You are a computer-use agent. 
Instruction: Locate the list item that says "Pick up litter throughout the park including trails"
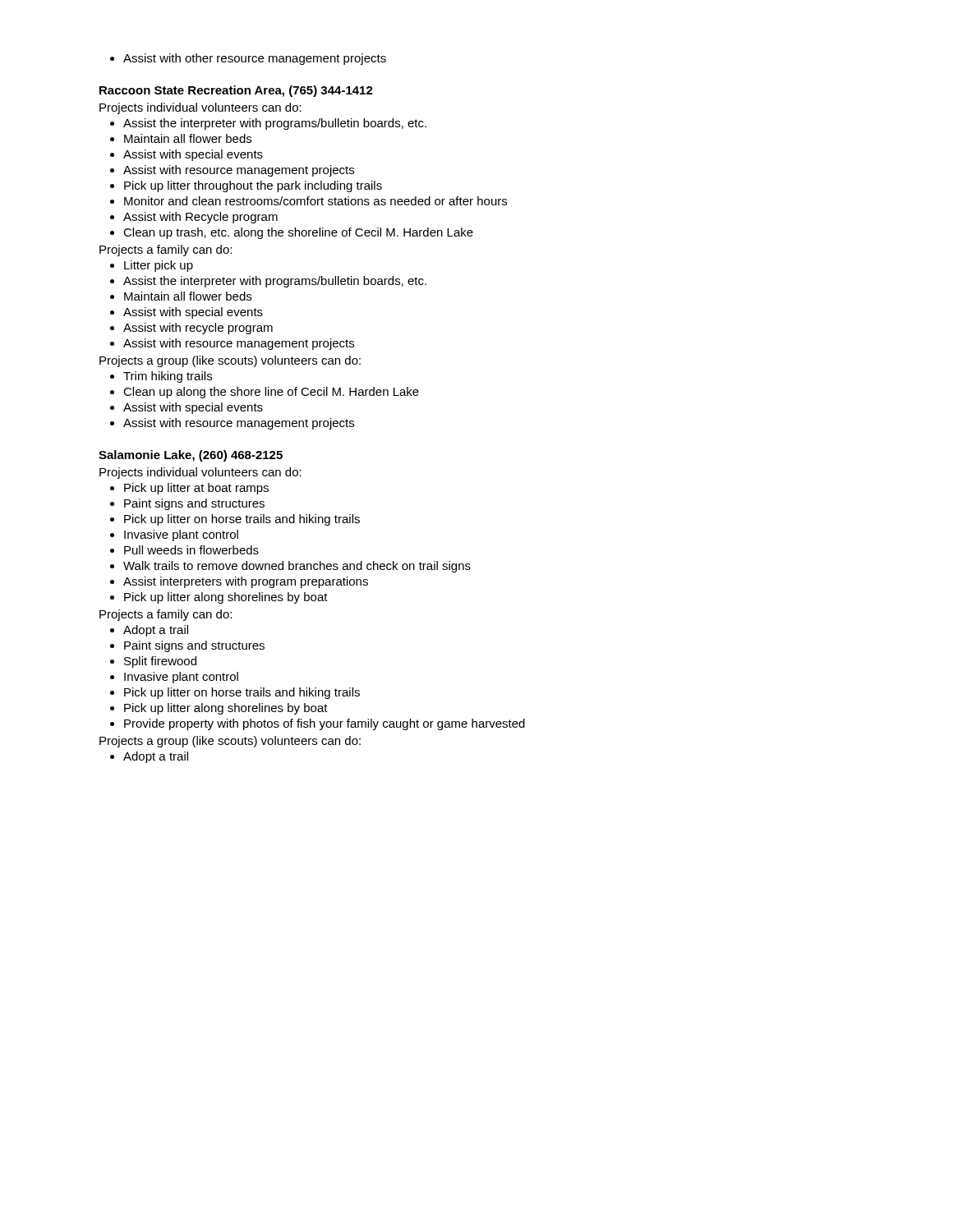pyautogui.click(x=476, y=185)
